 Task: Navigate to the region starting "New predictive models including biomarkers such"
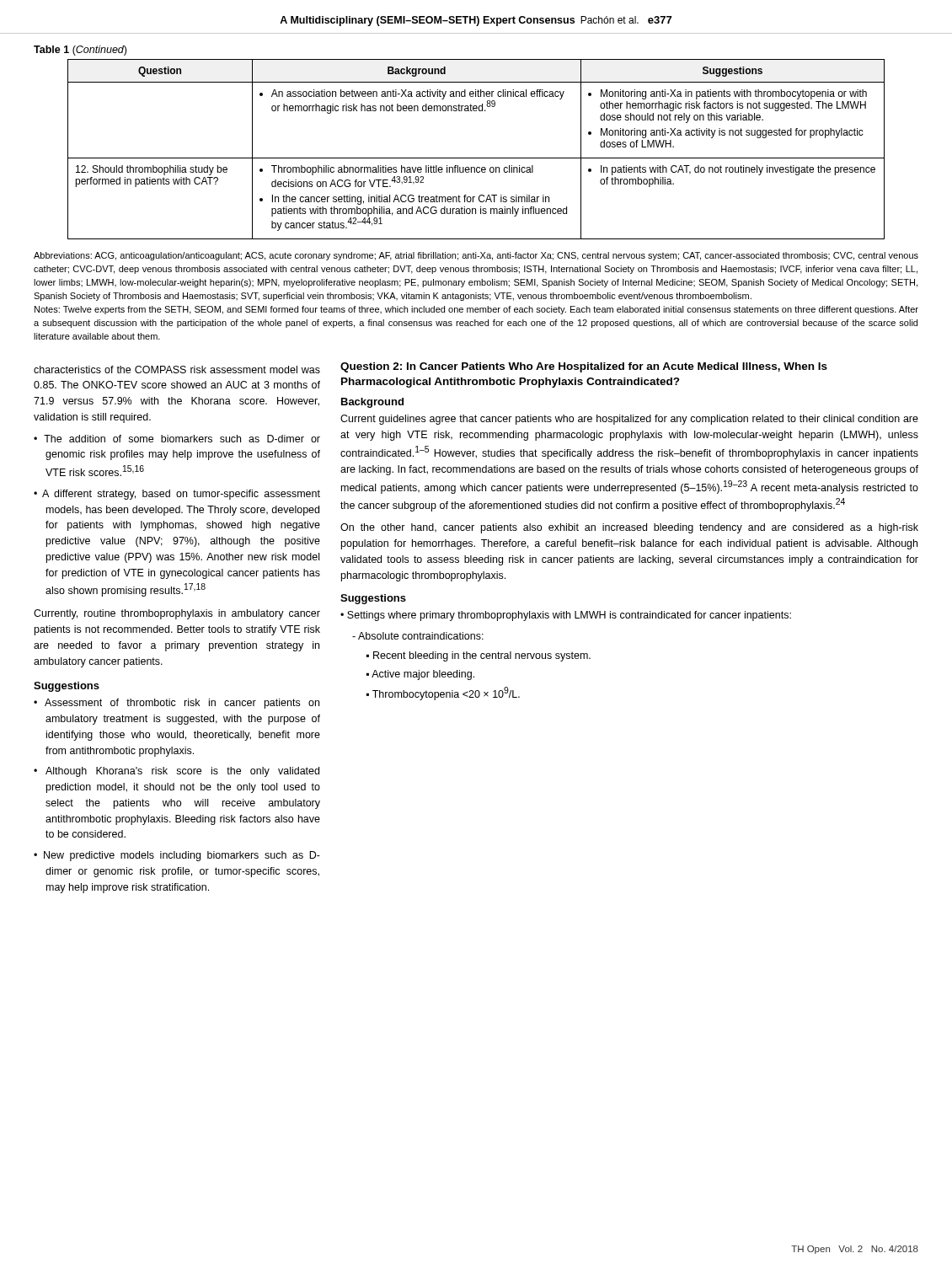182,871
